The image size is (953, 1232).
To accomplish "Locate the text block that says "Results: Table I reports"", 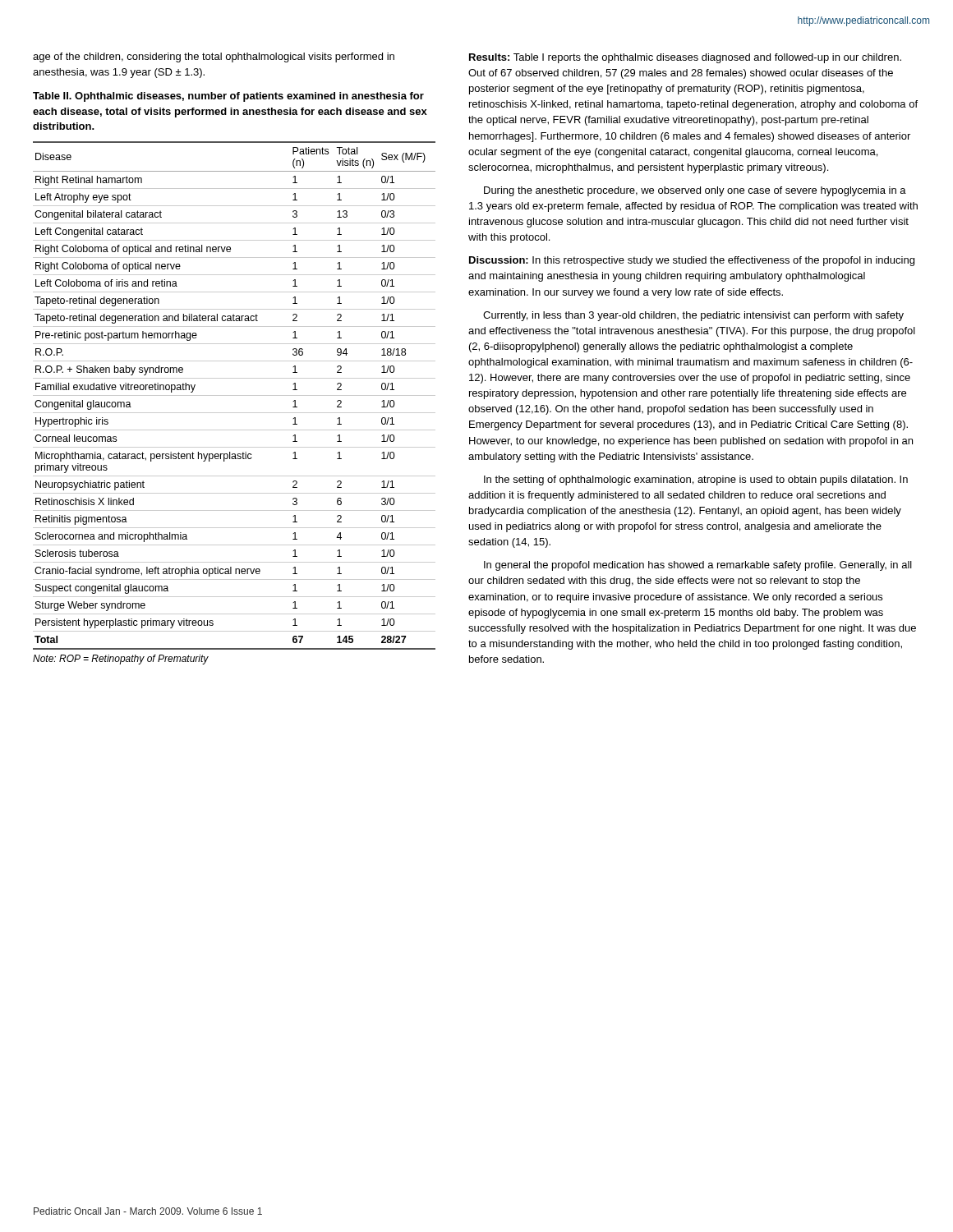I will [693, 112].
